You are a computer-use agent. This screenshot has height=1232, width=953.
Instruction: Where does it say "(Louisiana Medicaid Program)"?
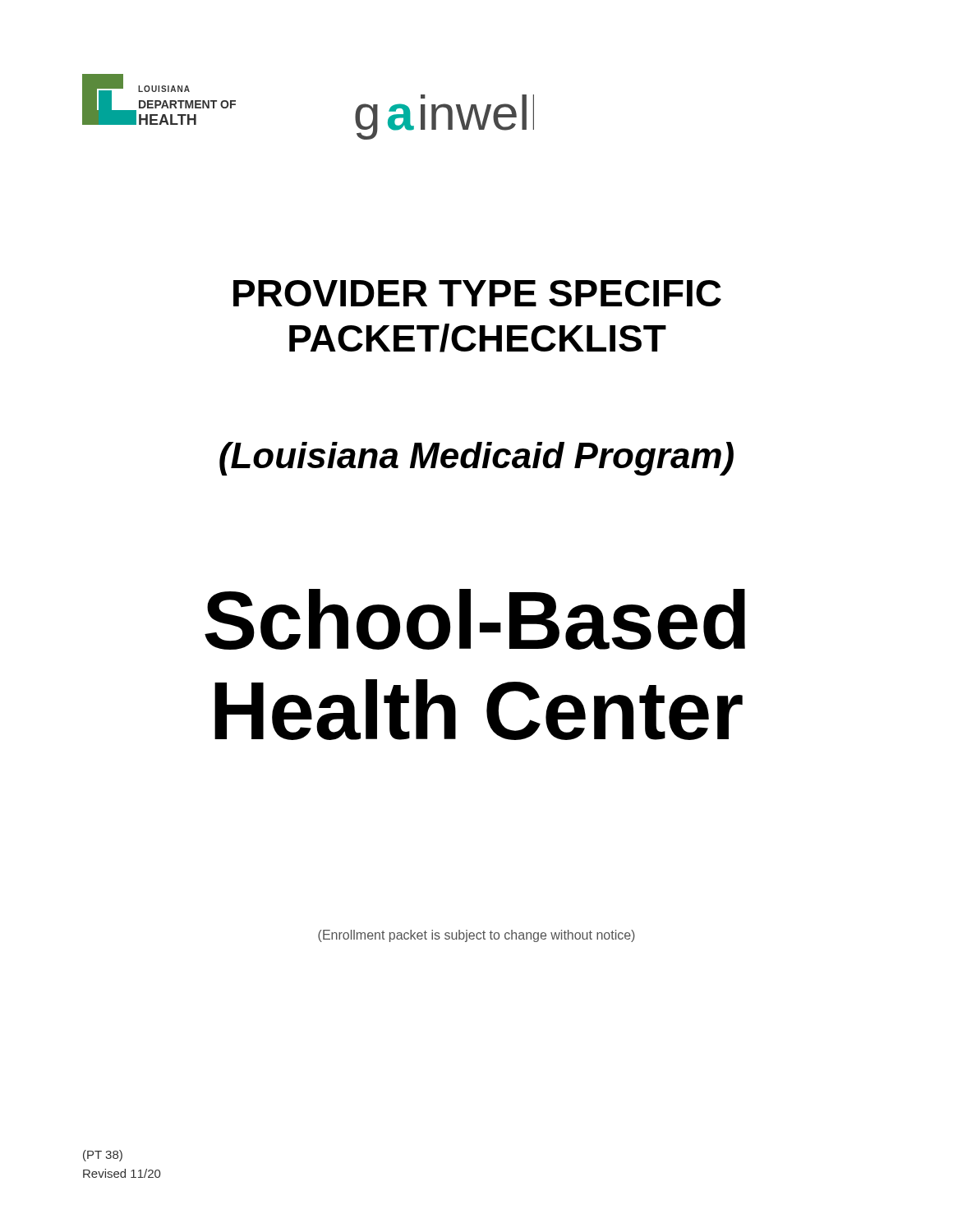[x=476, y=456]
